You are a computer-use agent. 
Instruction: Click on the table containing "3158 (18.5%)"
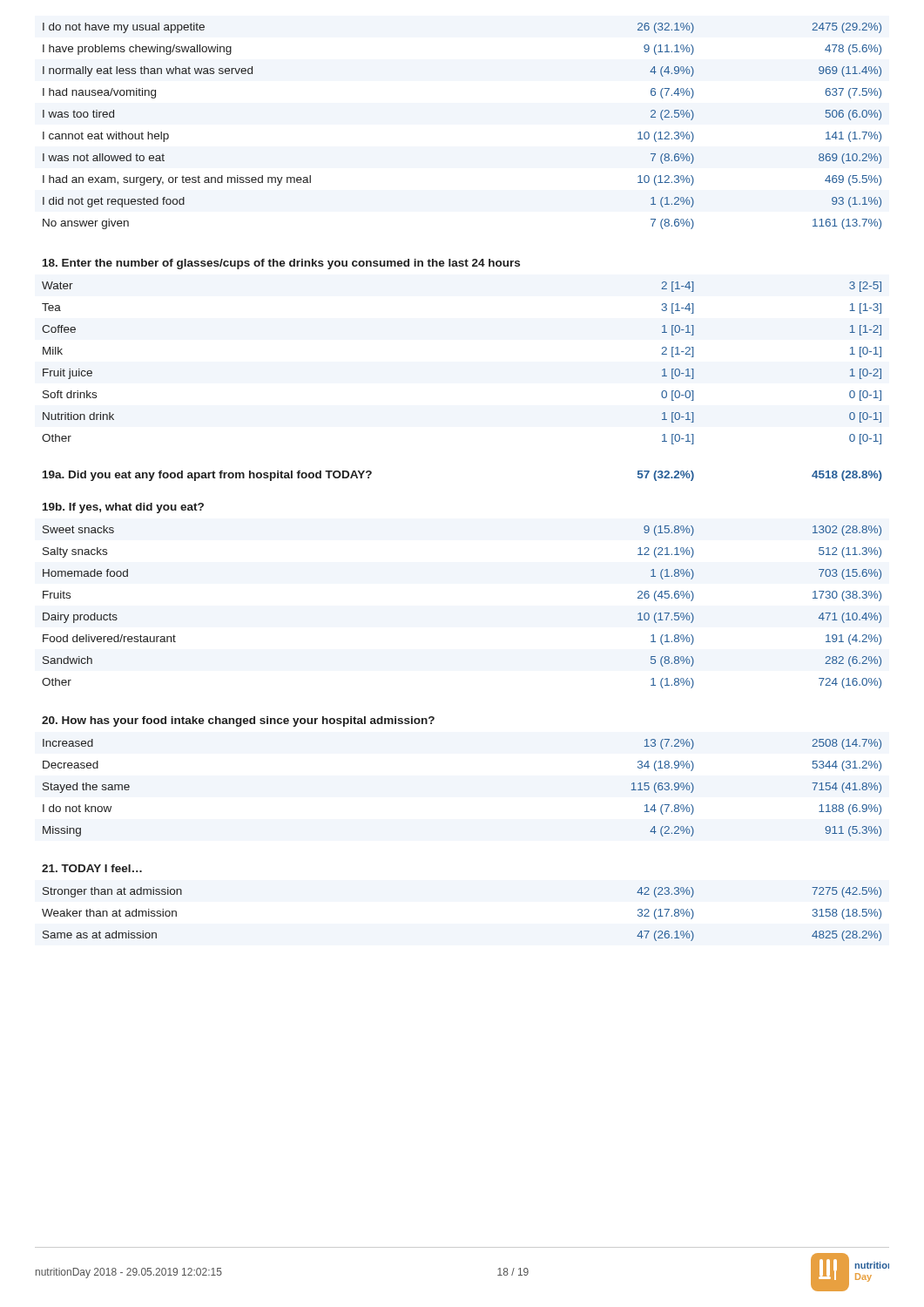tap(462, 913)
